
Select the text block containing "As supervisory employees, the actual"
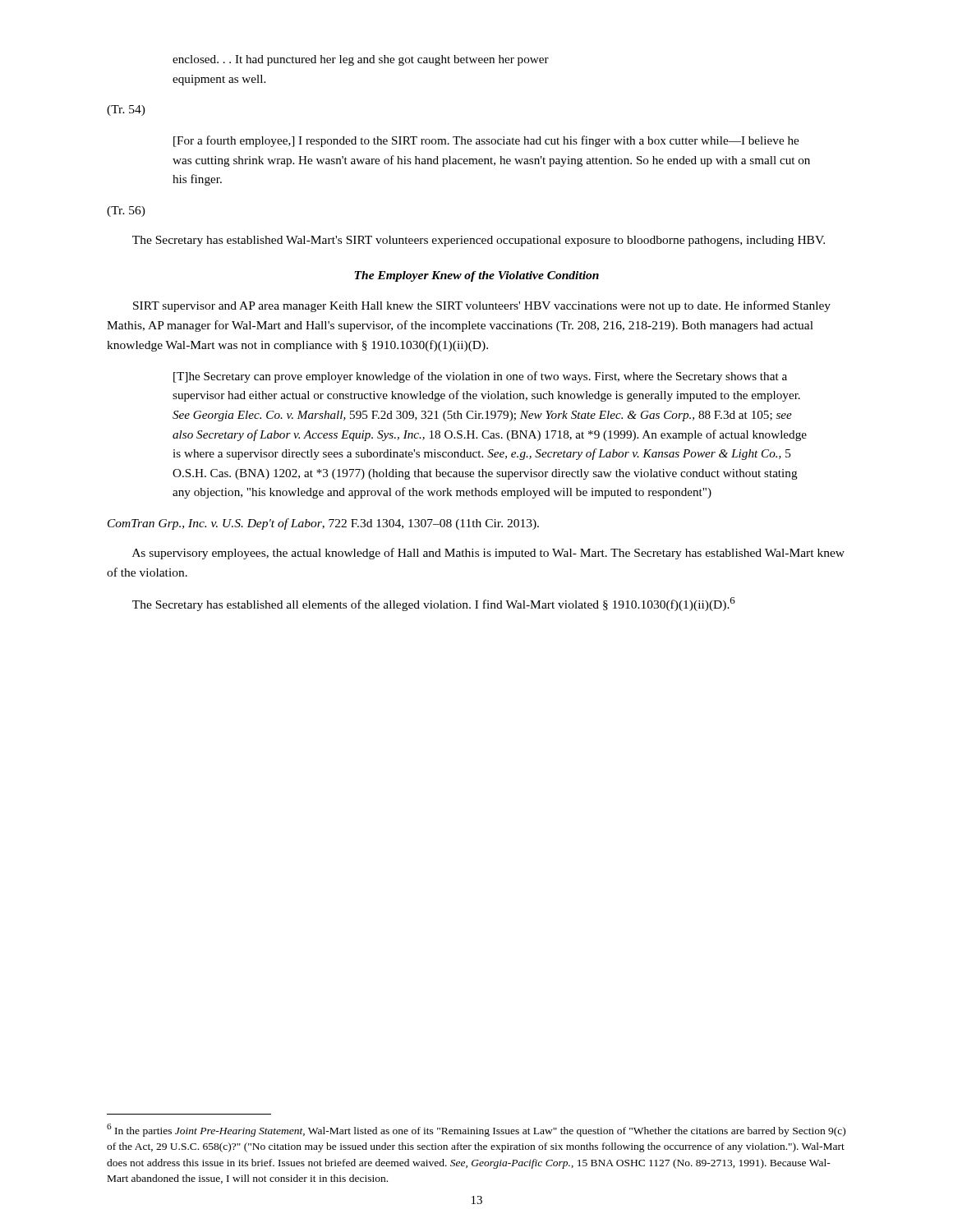(476, 562)
